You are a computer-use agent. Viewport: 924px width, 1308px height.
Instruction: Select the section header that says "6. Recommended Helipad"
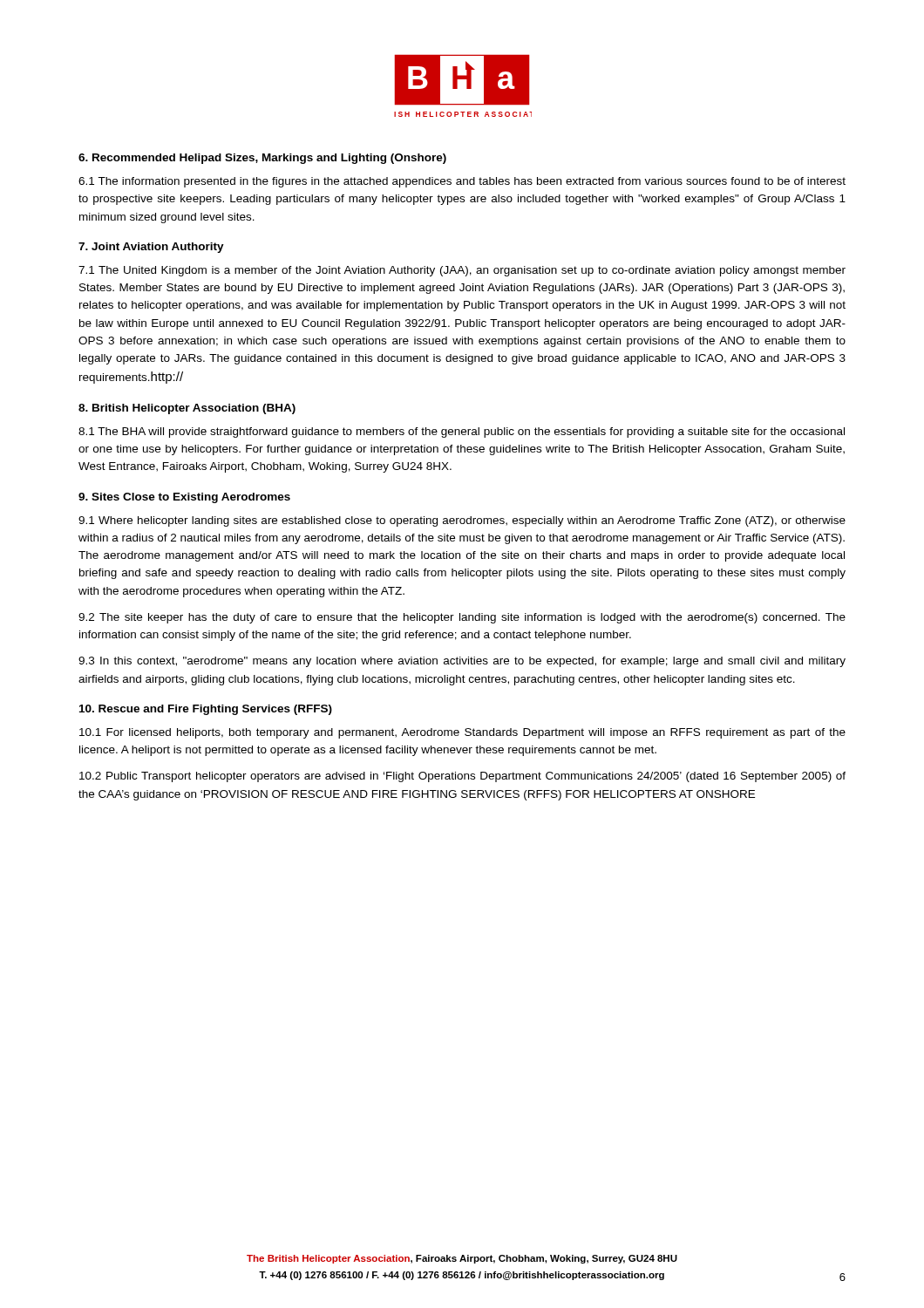[263, 157]
